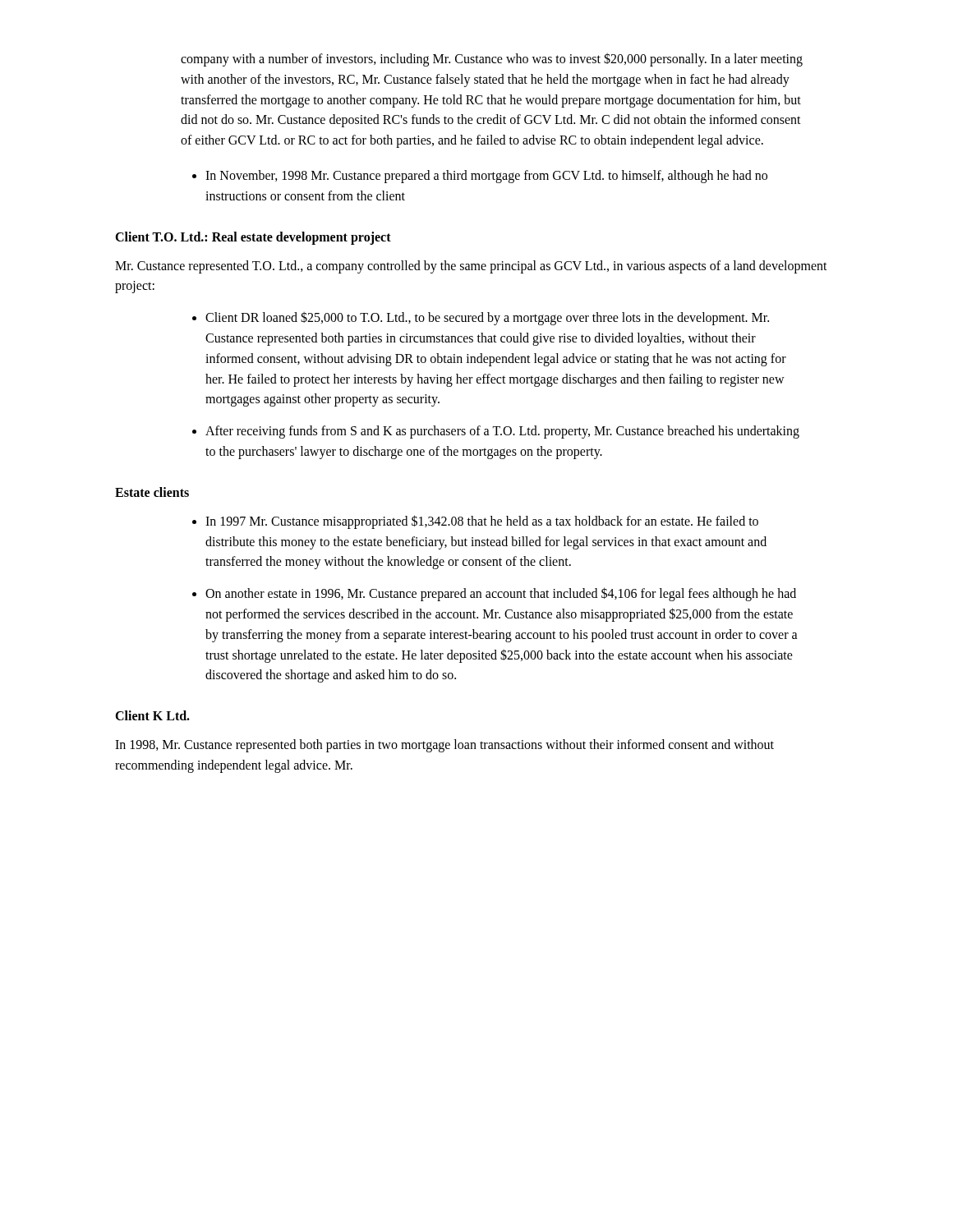Click on the region starting "company with a number of investors,"

pyautogui.click(x=492, y=99)
